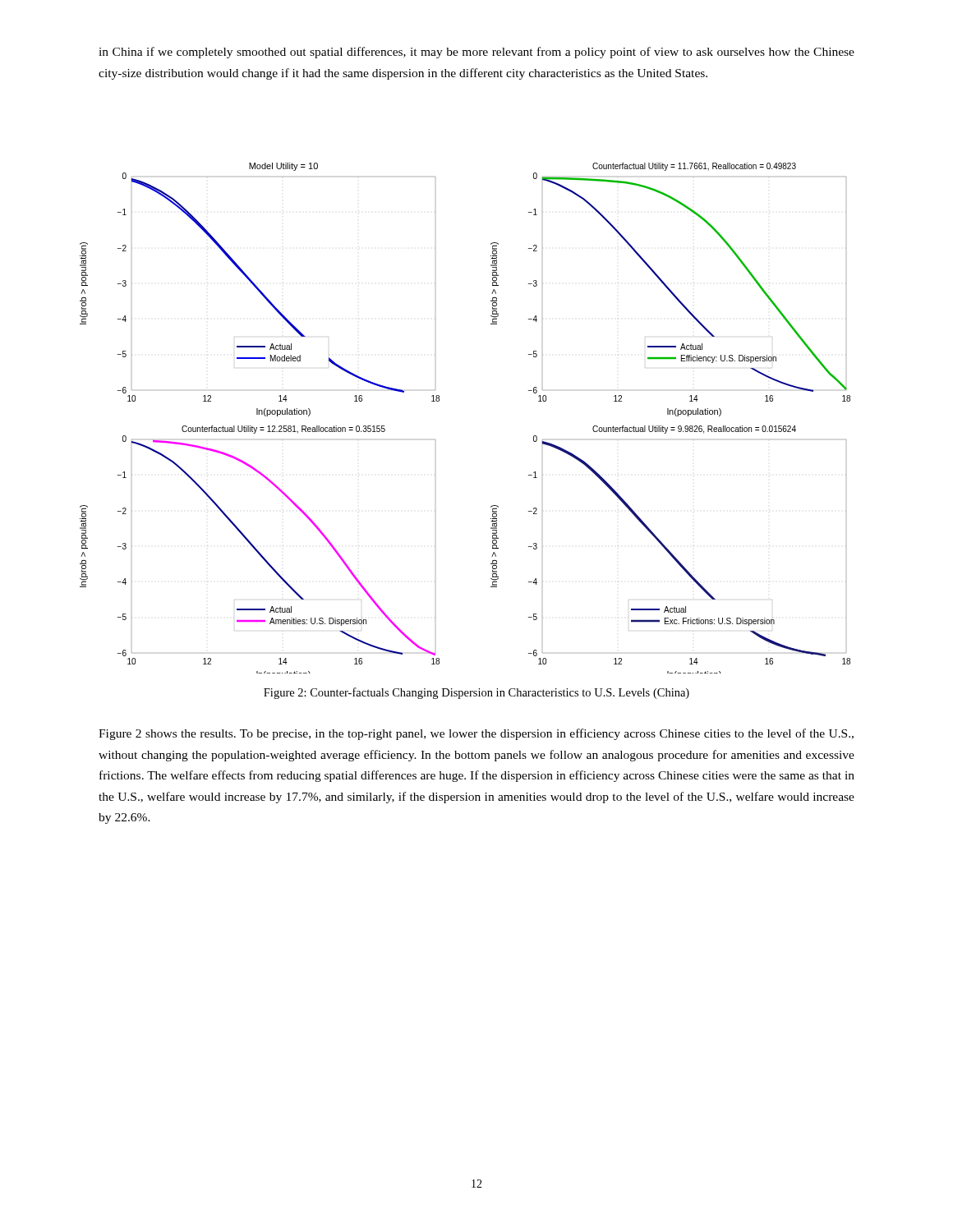Find the block starting "Figure 2: Counter-factuals Changing Dispersion in Characteristics to"
The height and width of the screenshot is (1232, 953).
coord(476,692)
